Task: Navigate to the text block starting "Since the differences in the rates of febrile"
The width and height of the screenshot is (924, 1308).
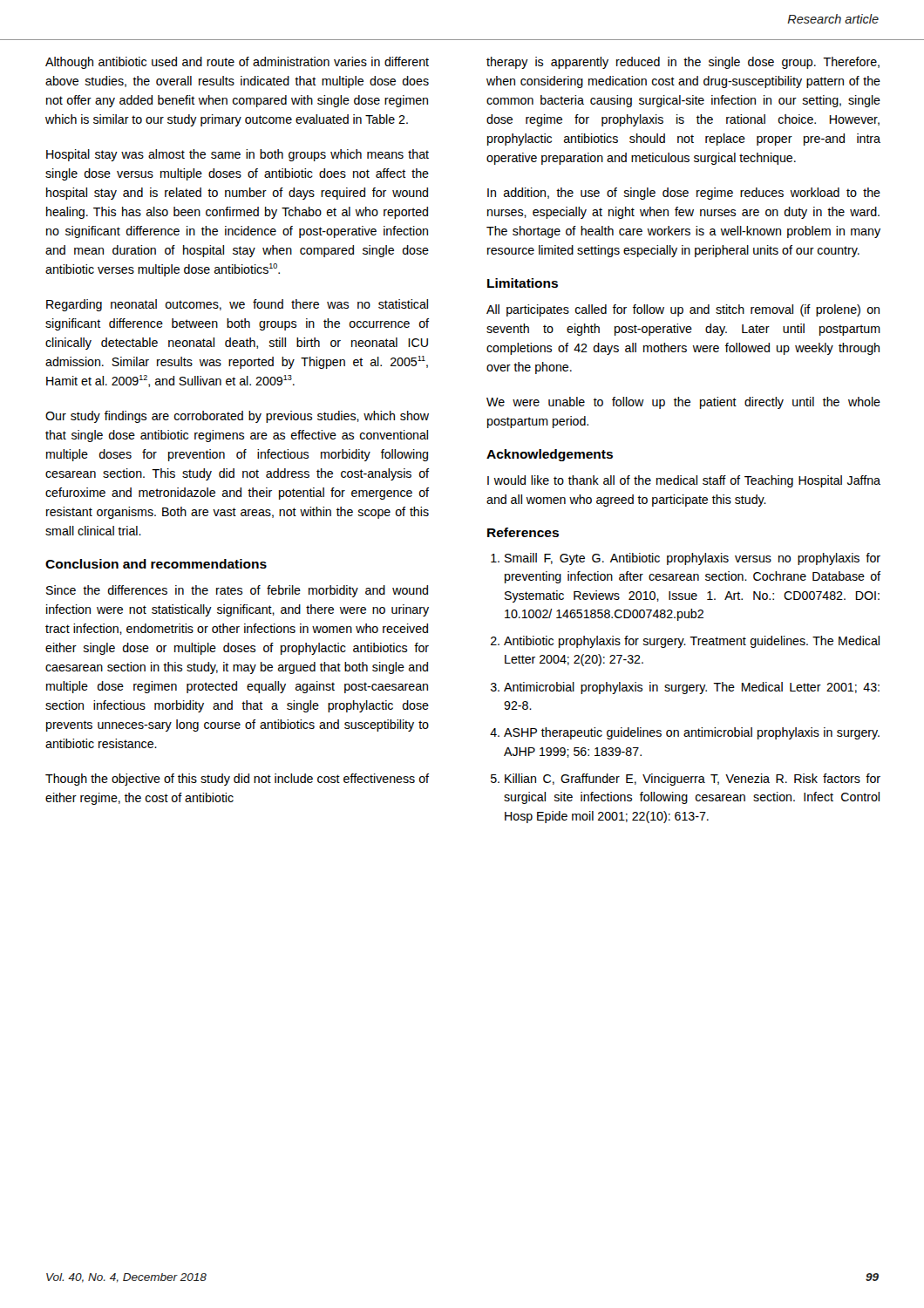Action: tap(237, 667)
